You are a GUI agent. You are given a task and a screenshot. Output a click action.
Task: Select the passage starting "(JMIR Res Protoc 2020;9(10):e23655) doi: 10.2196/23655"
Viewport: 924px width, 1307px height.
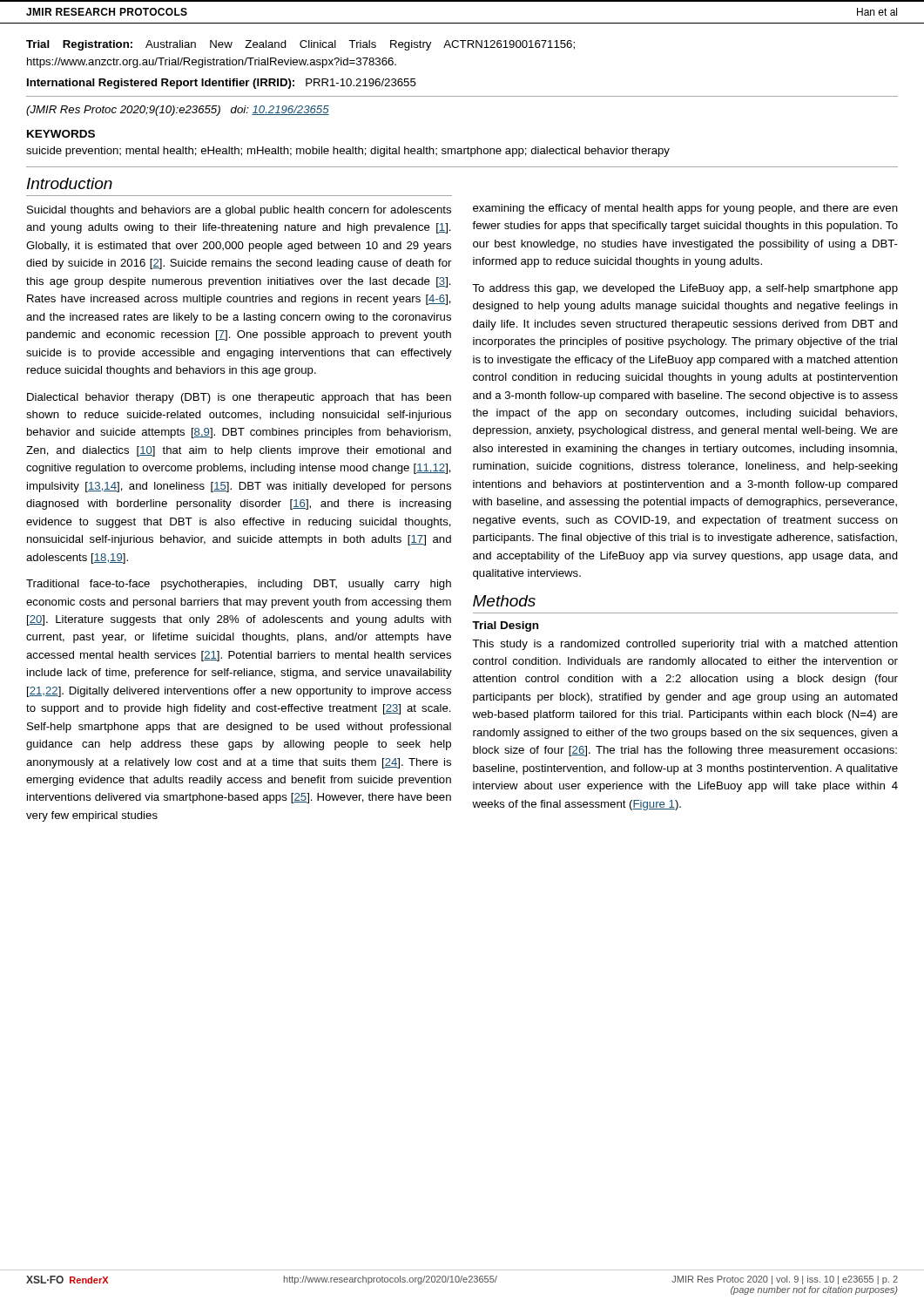point(177,110)
